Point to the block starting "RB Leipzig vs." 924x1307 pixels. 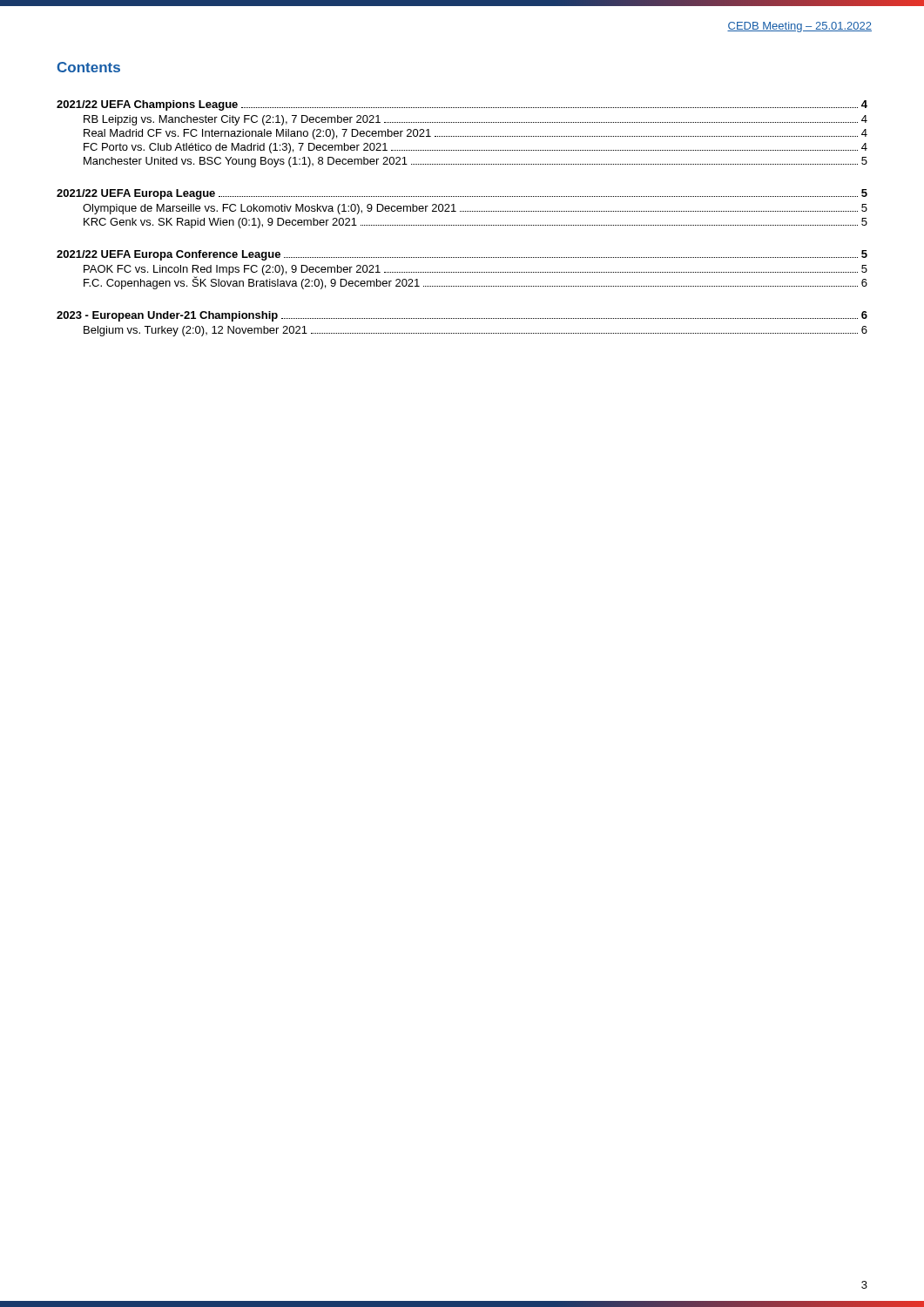click(475, 119)
